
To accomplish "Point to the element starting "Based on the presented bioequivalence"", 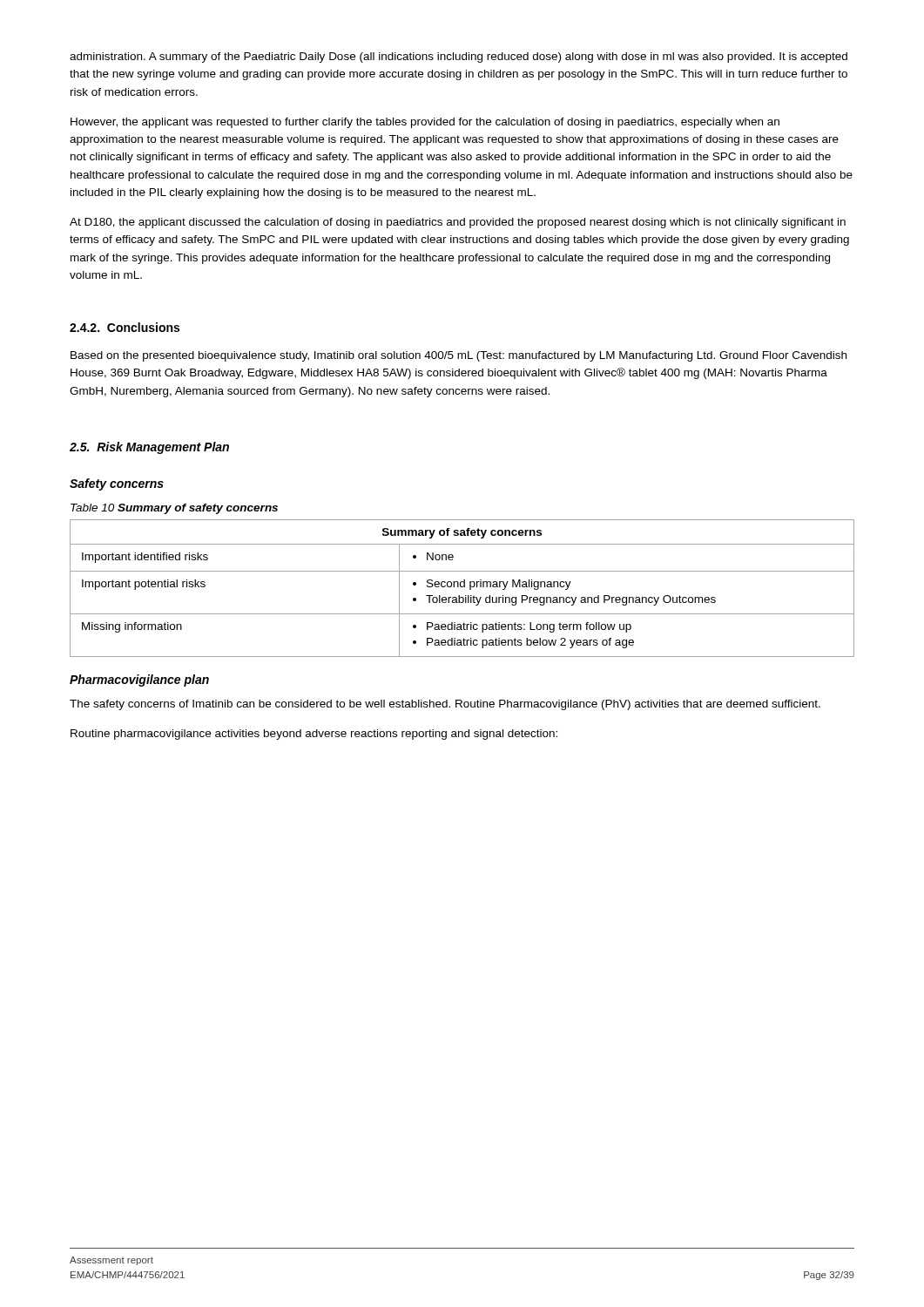I will 462,373.
